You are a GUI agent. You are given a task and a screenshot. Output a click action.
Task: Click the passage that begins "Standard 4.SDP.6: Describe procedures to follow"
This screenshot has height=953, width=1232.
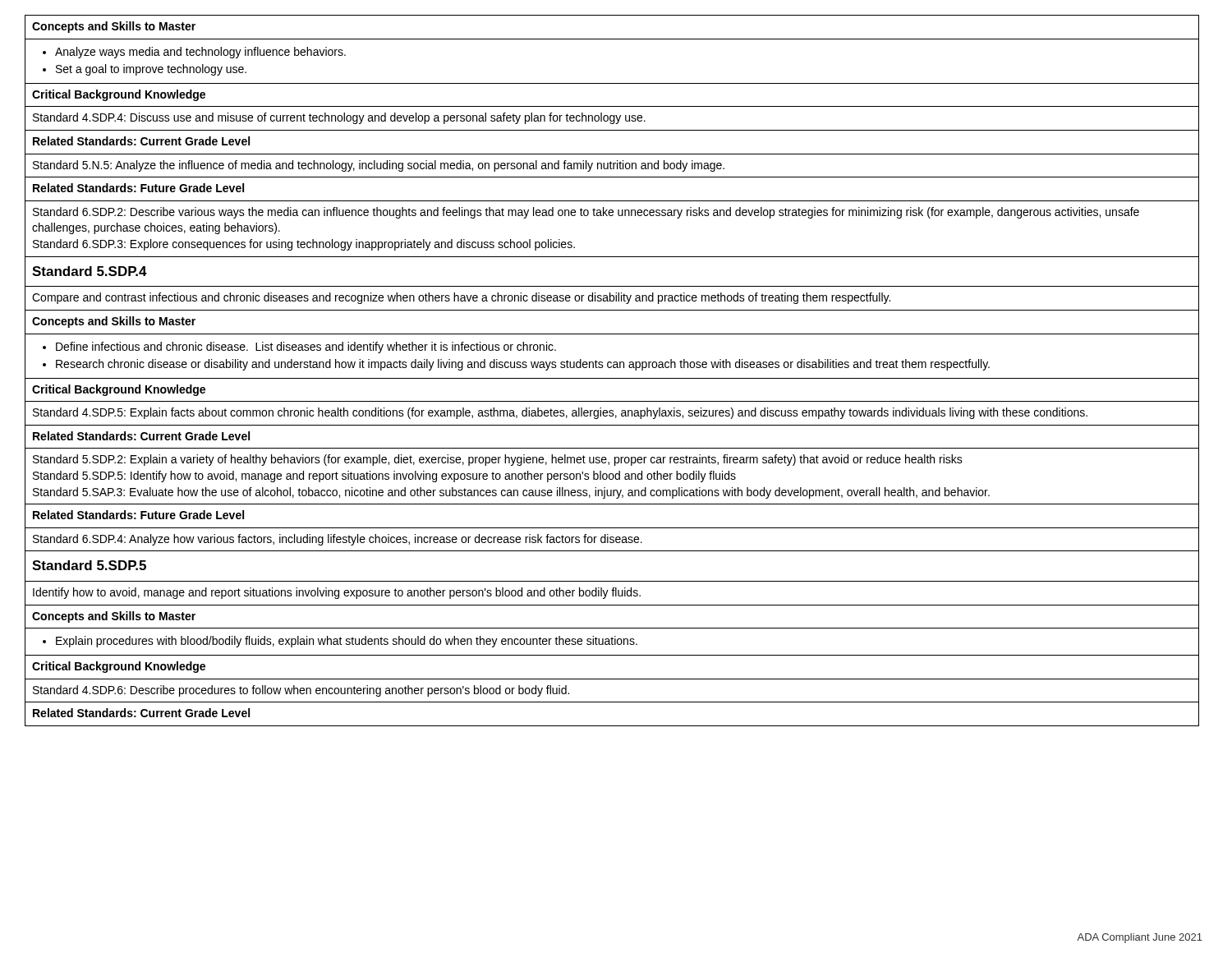[301, 690]
